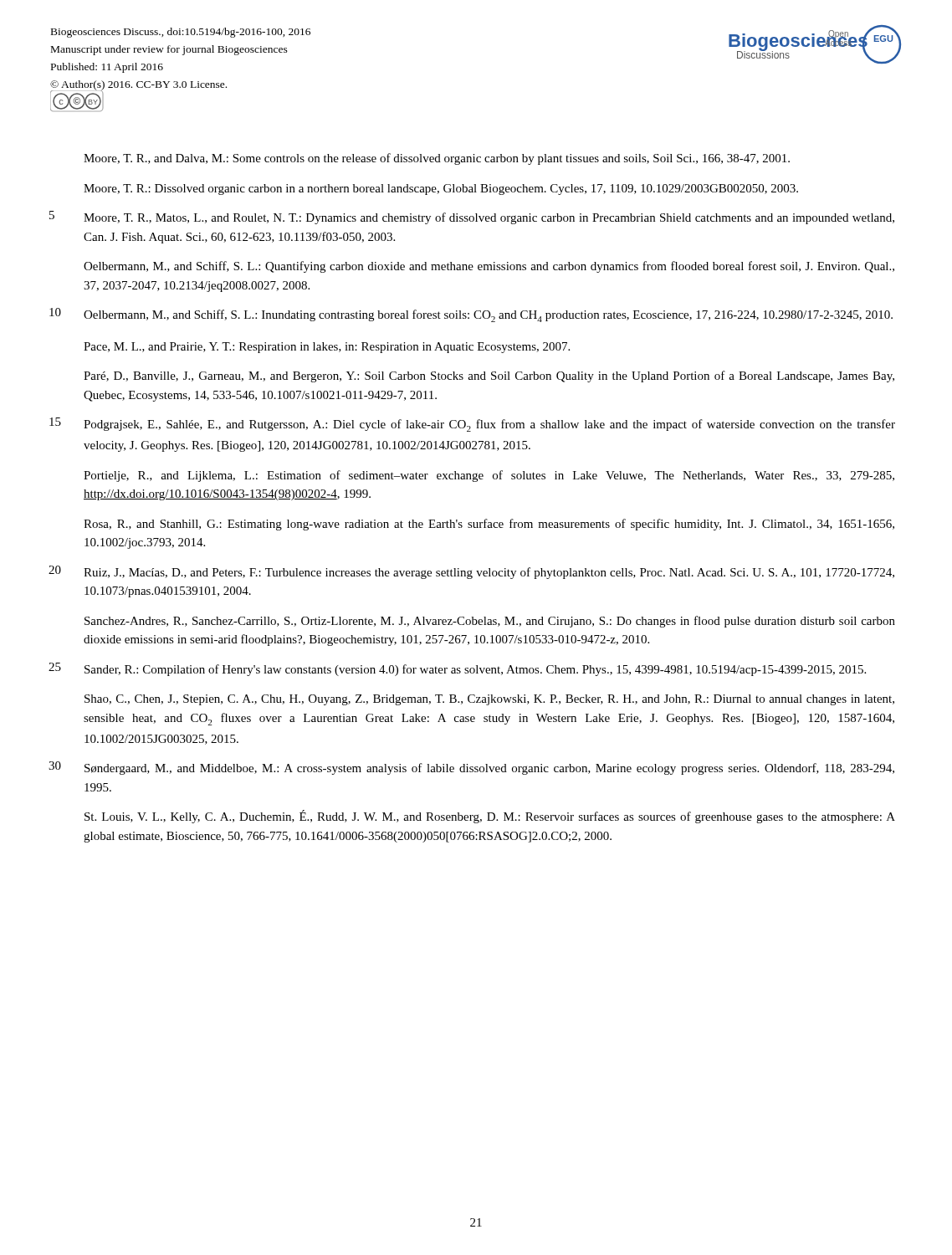Find the text block with the text "Paré, D., Banville, J., Garneau, M., and Bergeron,"

click(x=489, y=385)
